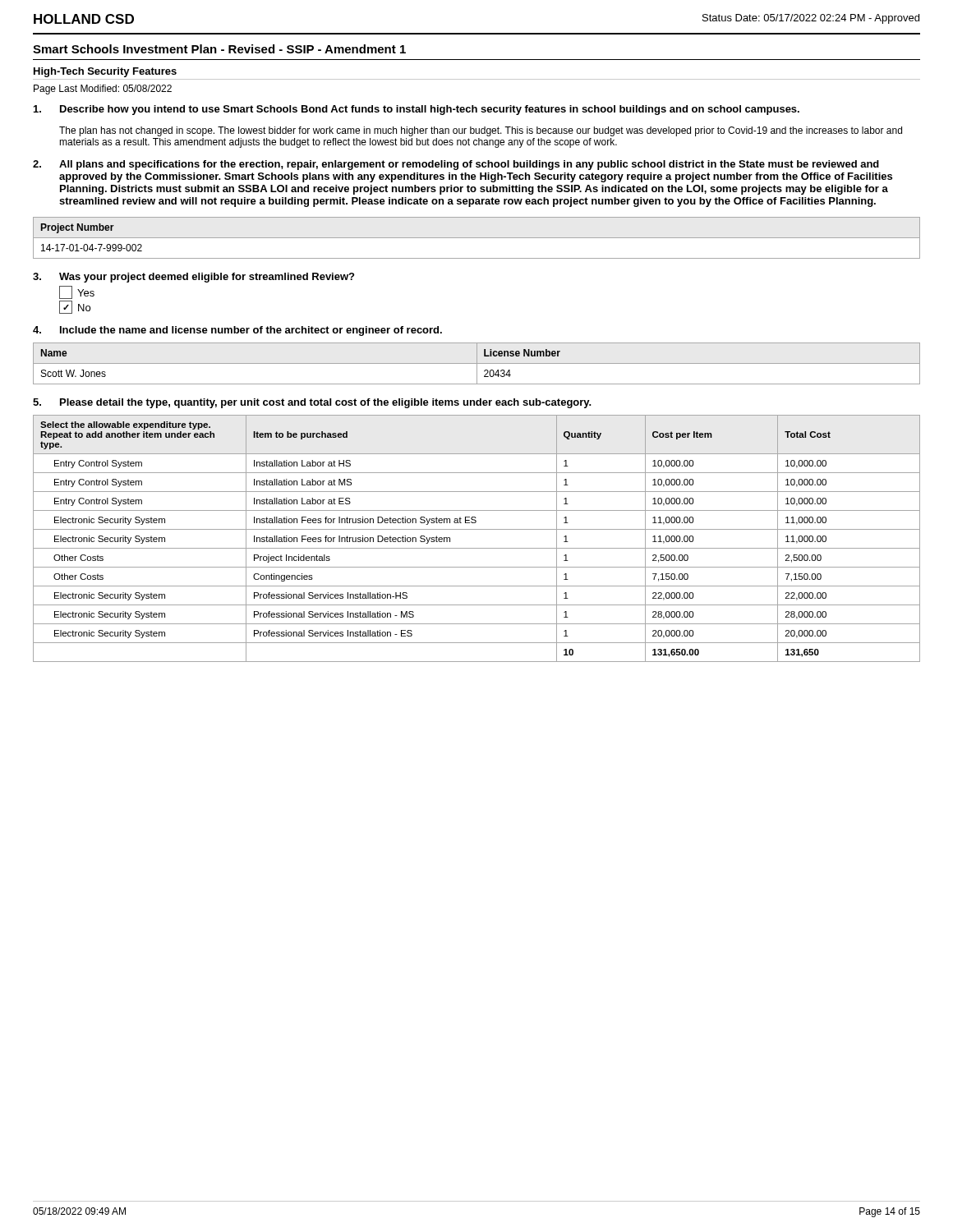Click on the region starting "High-Tech Security Features"
This screenshot has width=953, height=1232.
coord(476,71)
